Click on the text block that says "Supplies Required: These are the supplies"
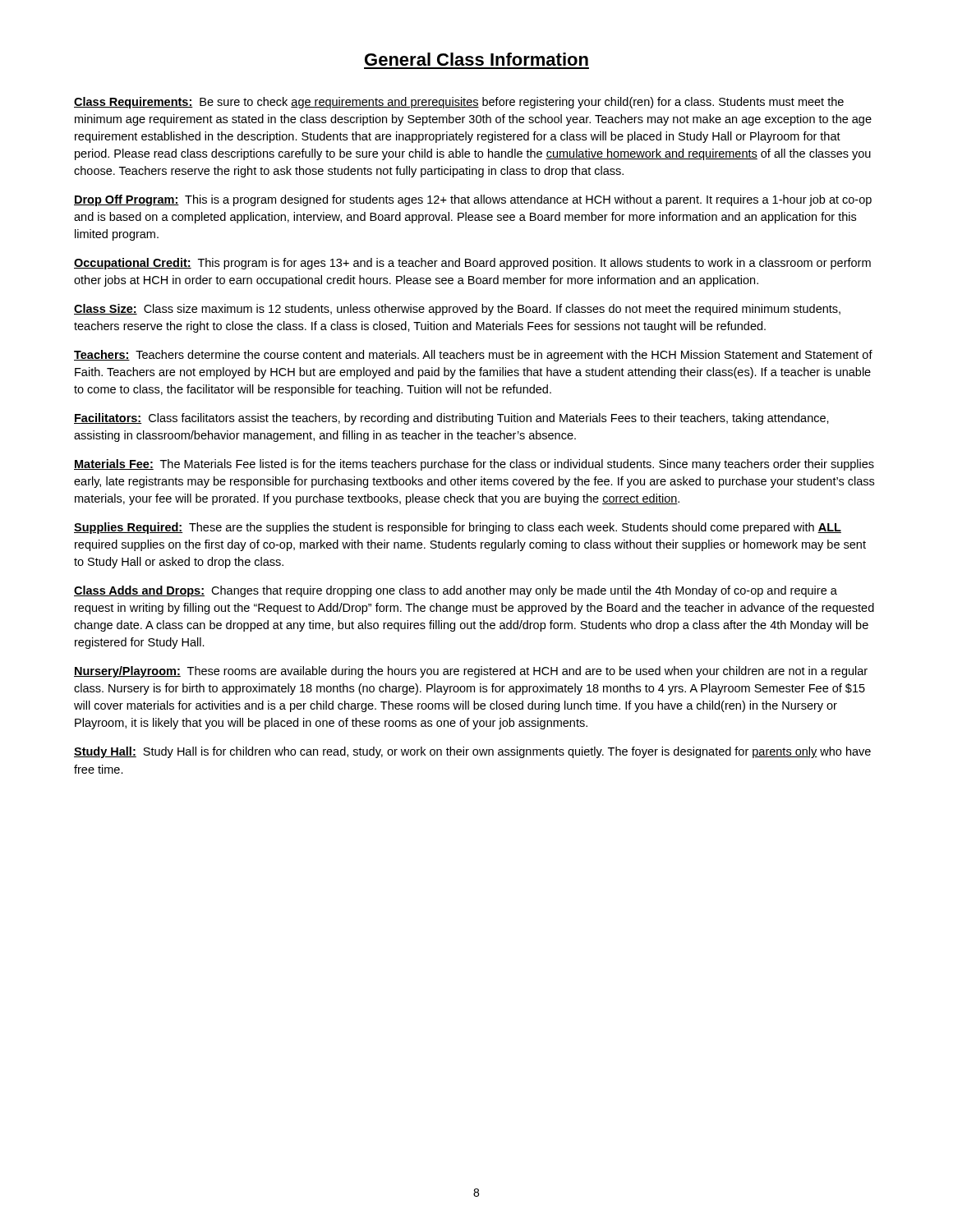The height and width of the screenshot is (1232, 953). click(x=470, y=545)
